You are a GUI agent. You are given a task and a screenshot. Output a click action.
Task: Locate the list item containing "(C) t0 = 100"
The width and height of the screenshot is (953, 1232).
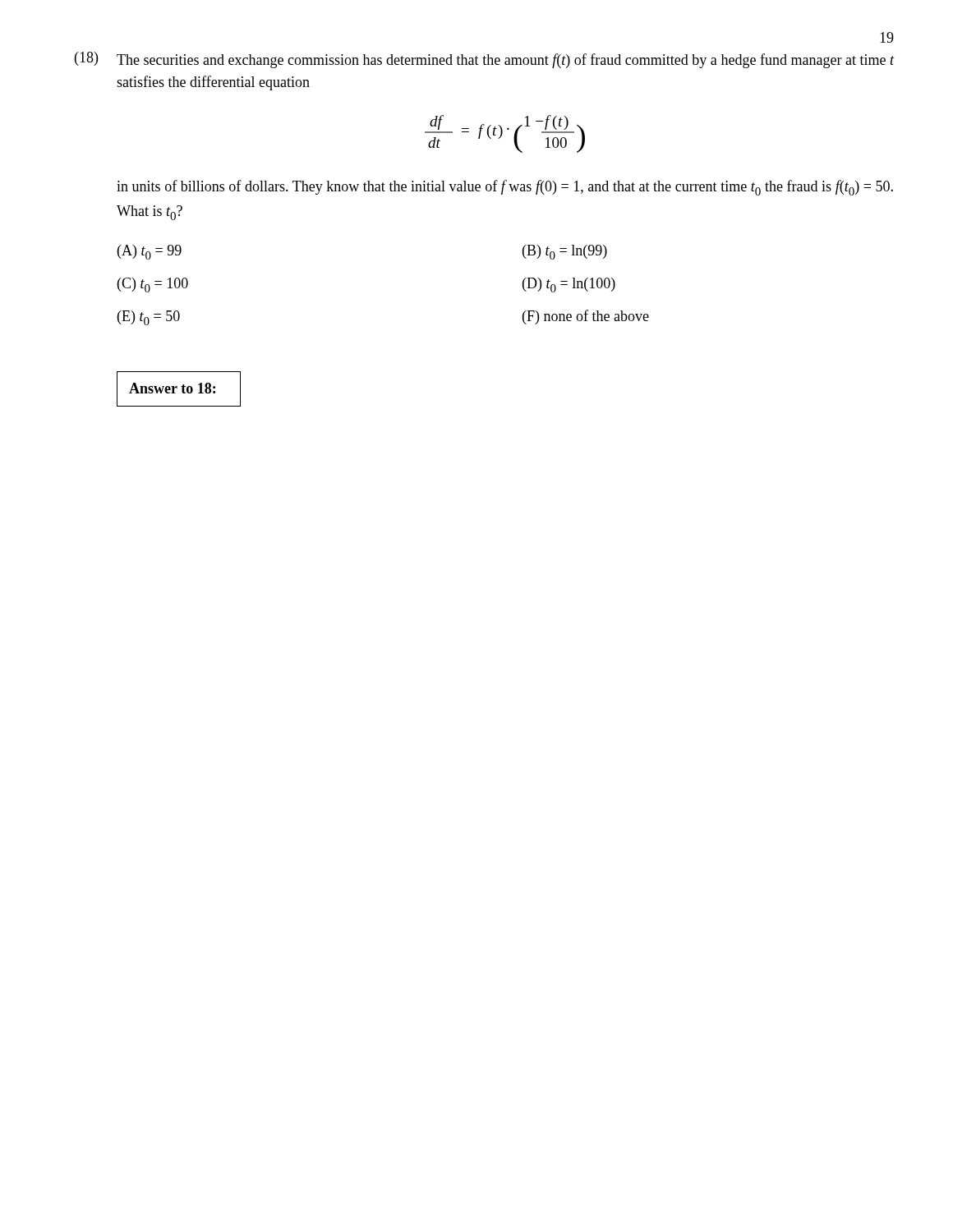[x=152, y=285]
